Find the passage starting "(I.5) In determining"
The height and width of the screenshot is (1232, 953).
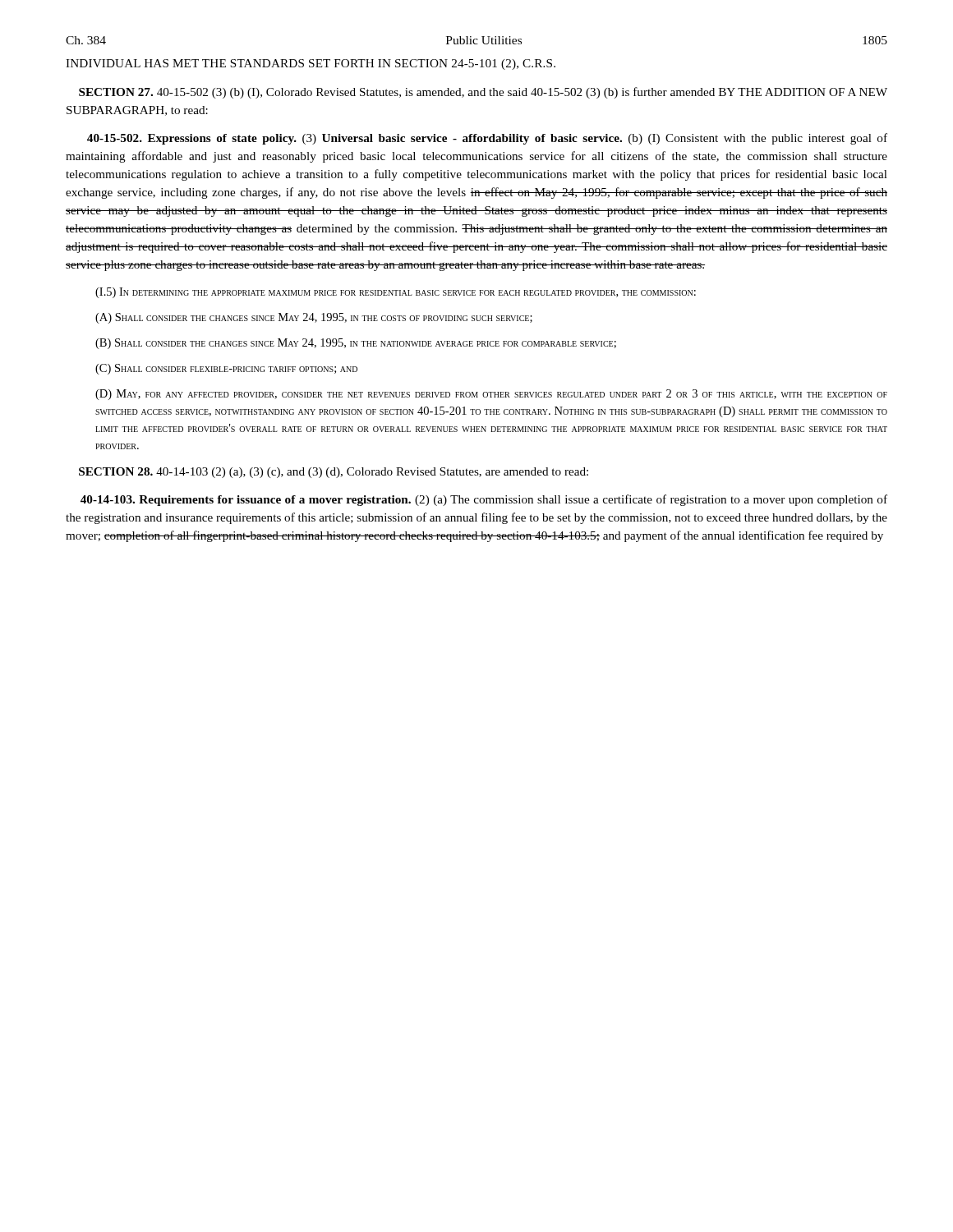(396, 291)
